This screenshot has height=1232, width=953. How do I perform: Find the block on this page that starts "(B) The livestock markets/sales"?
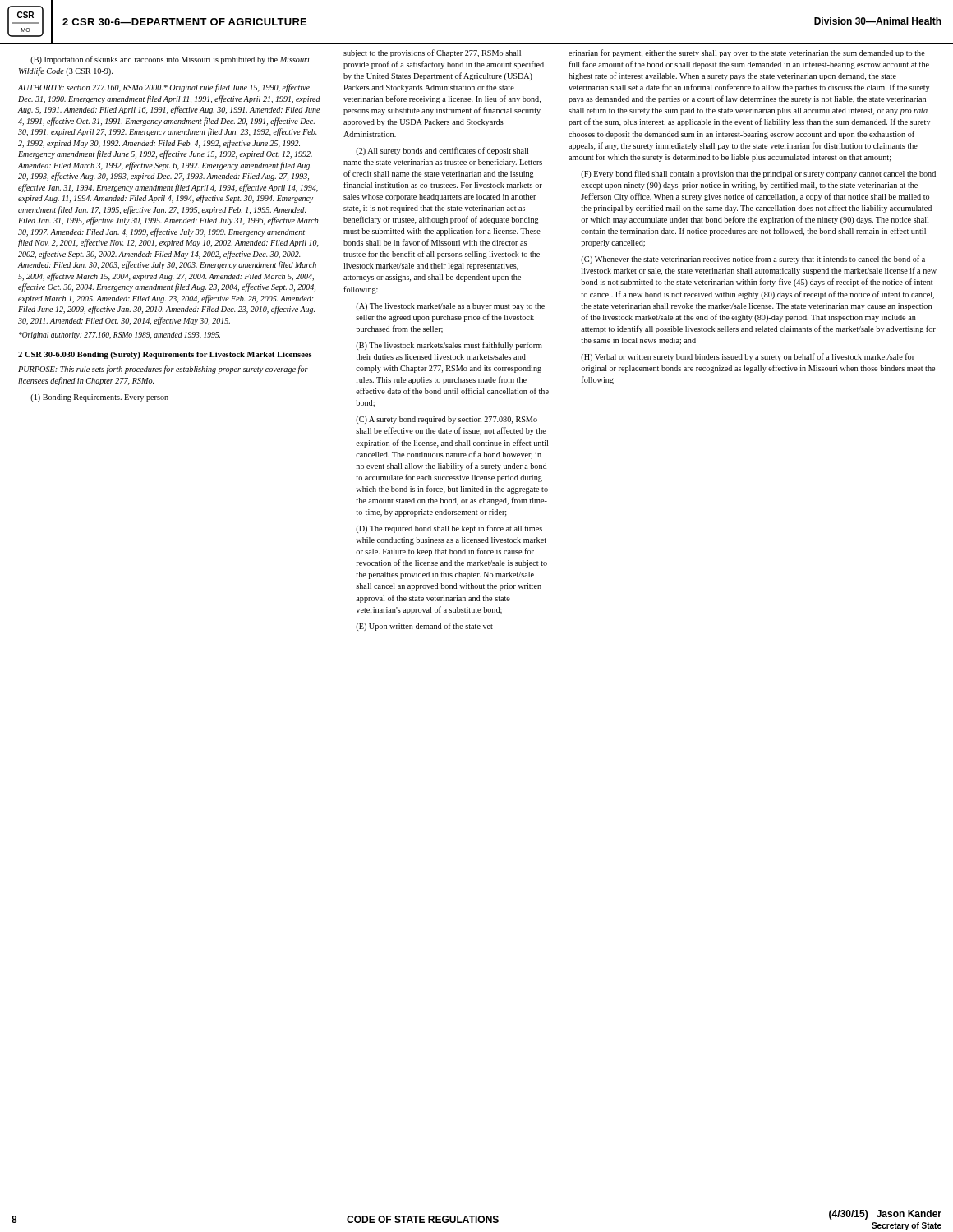click(x=446, y=375)
